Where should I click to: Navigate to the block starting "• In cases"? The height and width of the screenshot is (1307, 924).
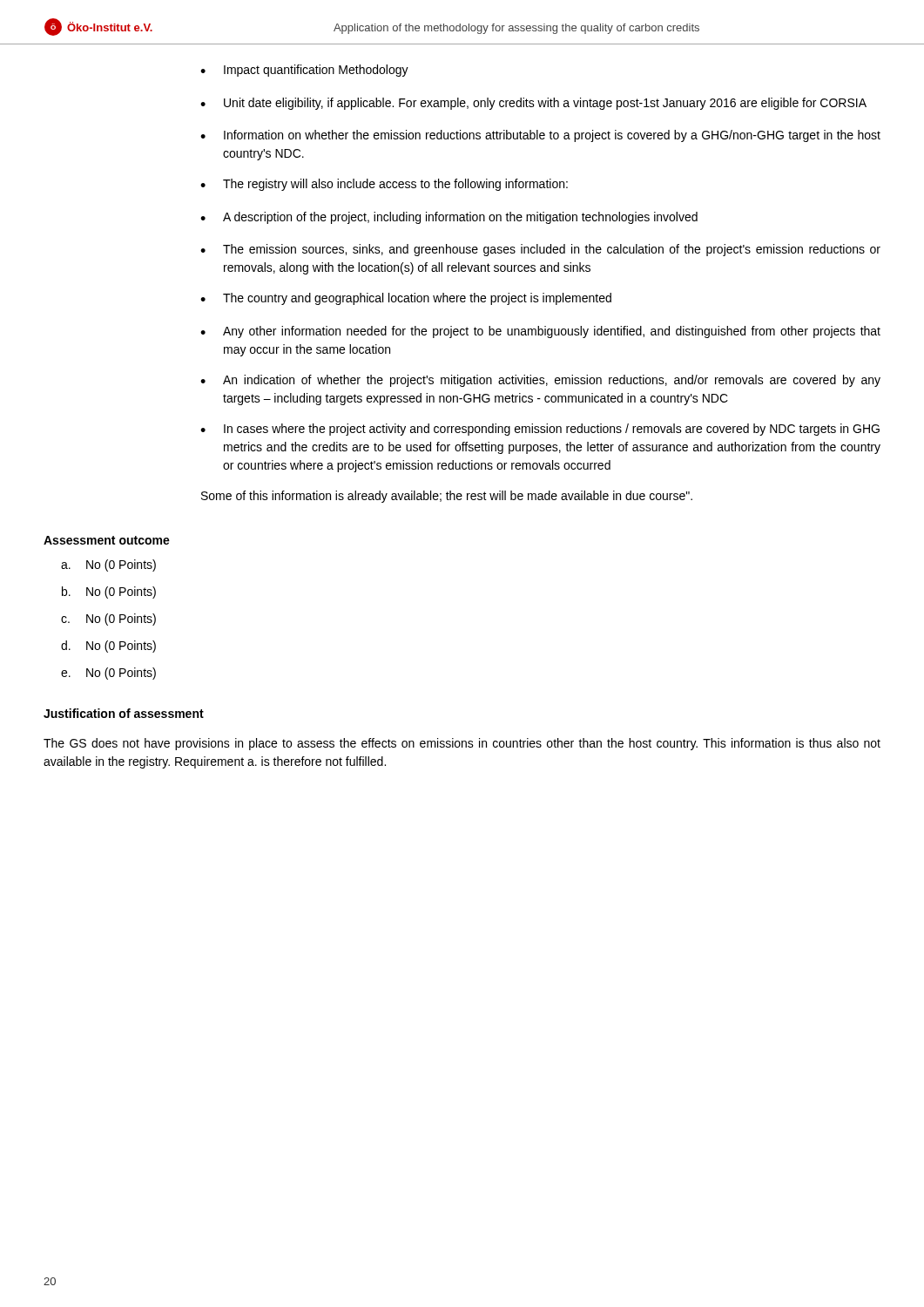(540, 447)
